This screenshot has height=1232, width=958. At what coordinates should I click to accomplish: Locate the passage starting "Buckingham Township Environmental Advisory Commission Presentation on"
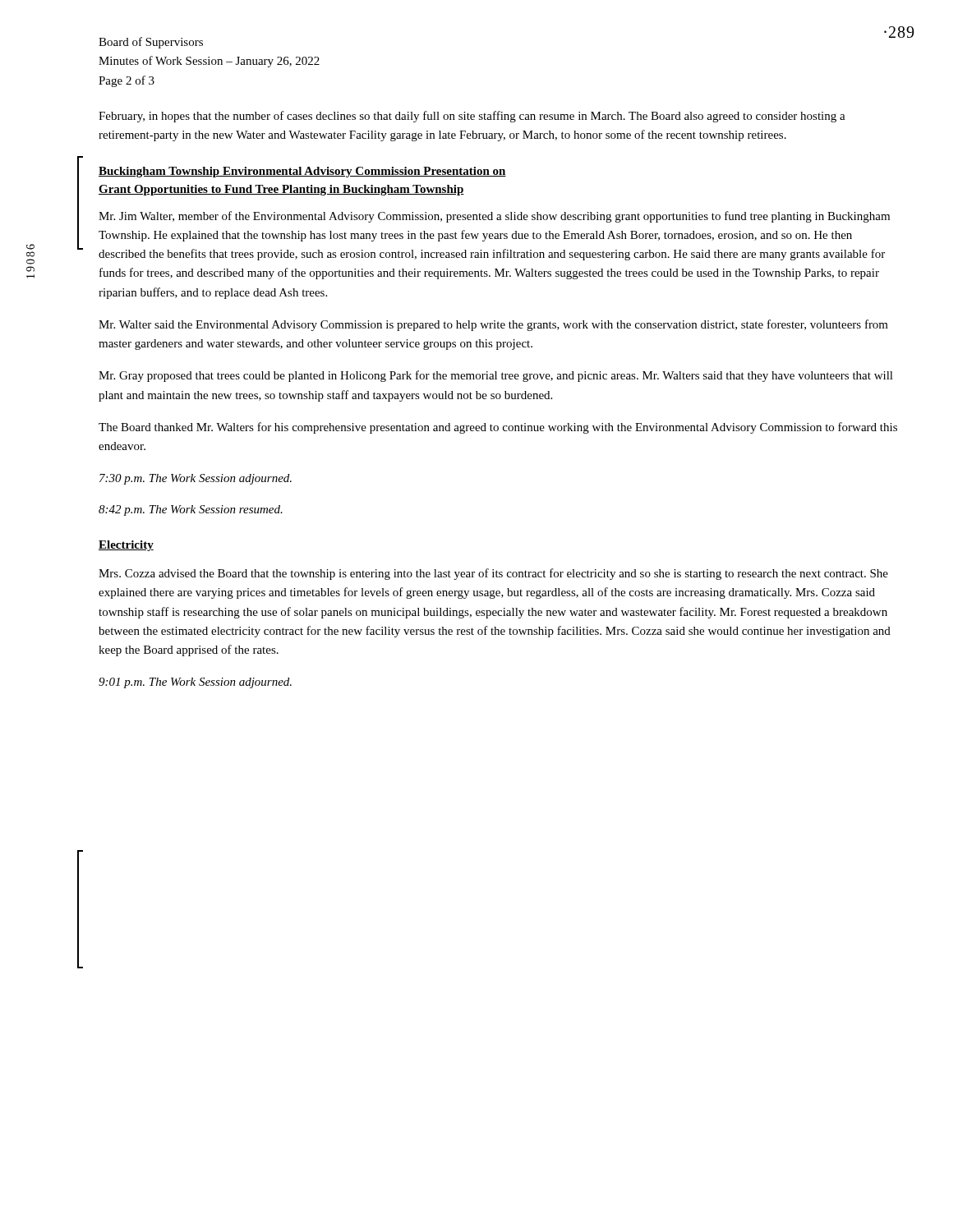click(302, 180)
